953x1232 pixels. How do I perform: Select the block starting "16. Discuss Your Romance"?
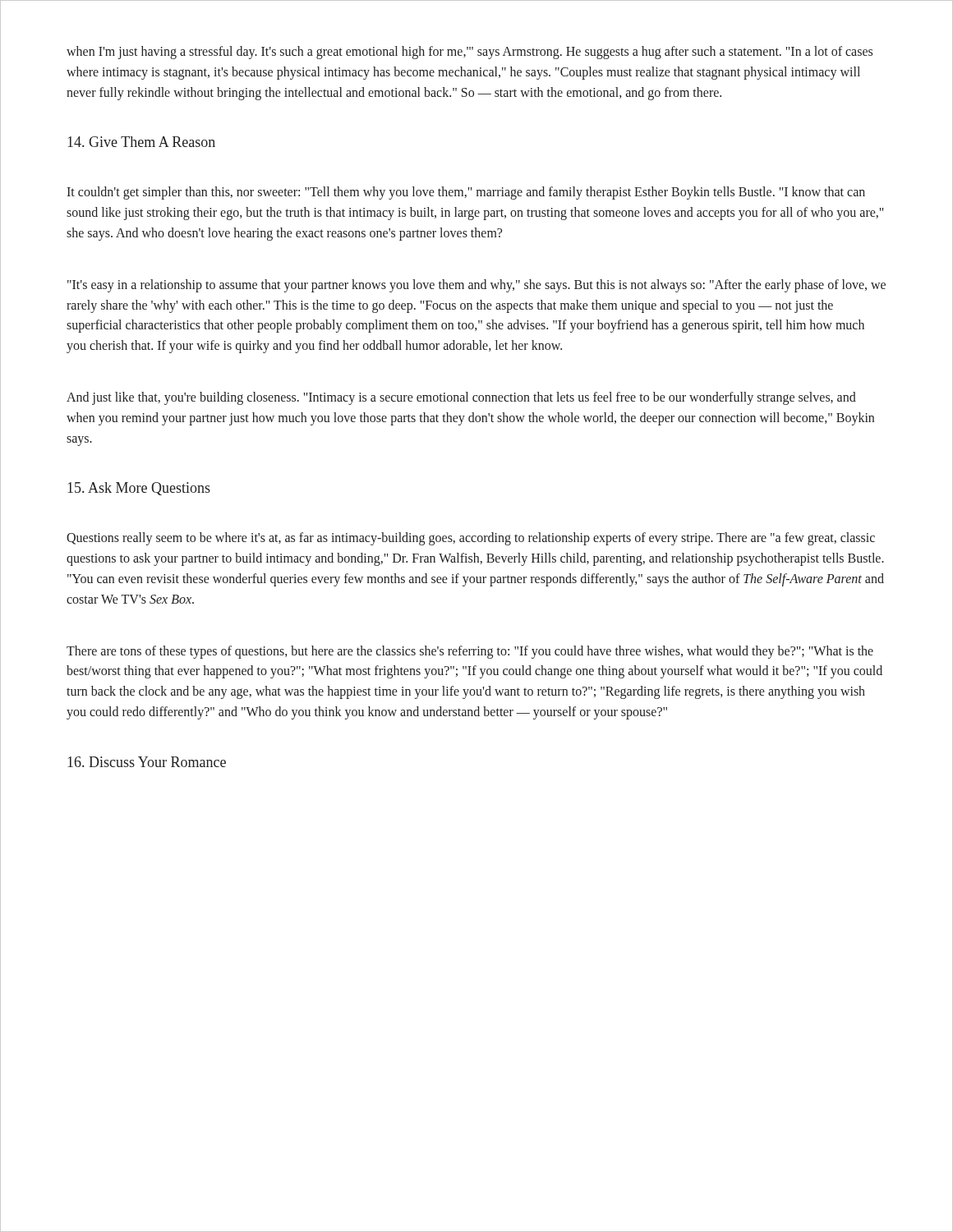(146, 762)
